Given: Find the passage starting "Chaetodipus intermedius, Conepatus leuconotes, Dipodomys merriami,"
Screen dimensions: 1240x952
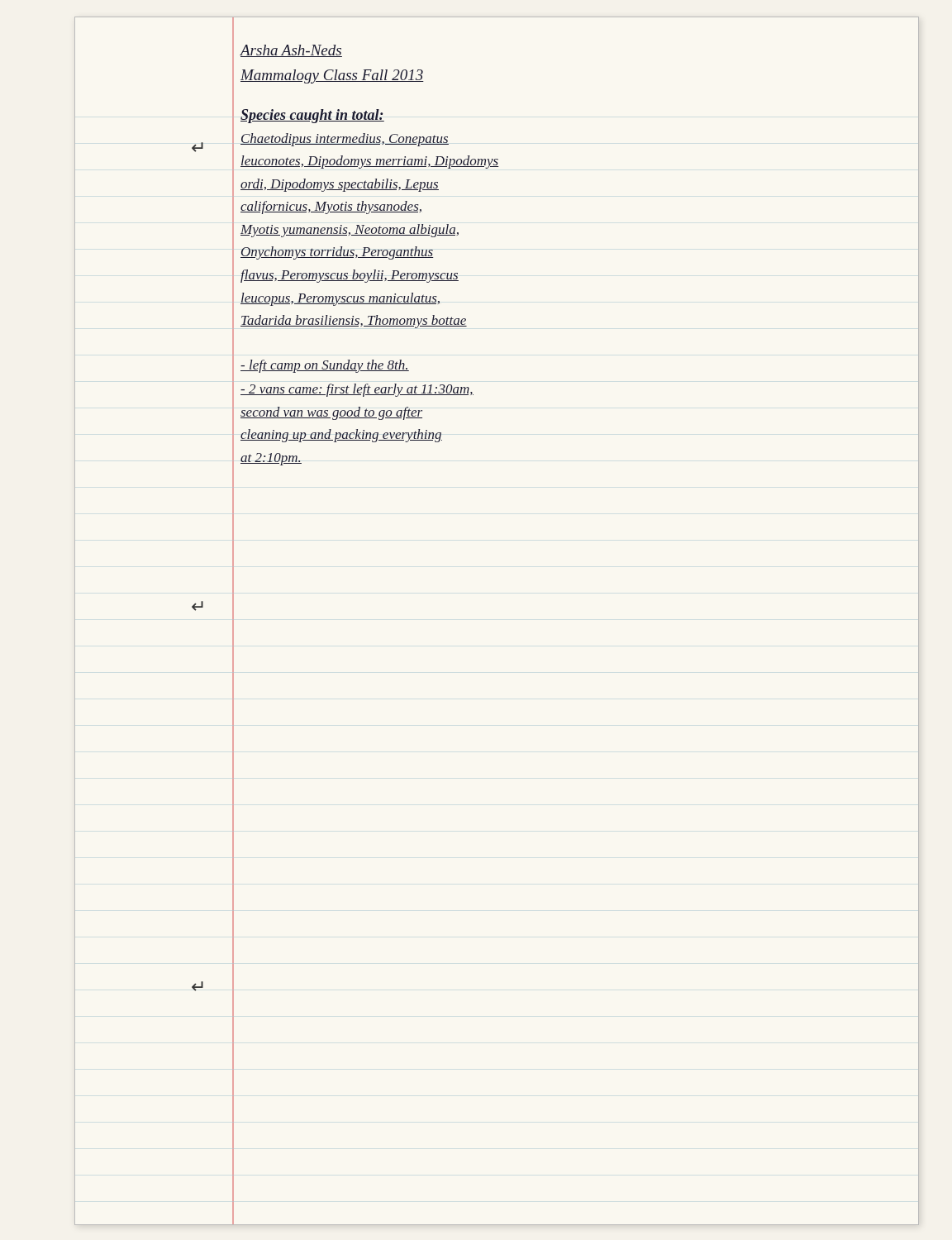Looking at the screenshot, I should 345,140.
